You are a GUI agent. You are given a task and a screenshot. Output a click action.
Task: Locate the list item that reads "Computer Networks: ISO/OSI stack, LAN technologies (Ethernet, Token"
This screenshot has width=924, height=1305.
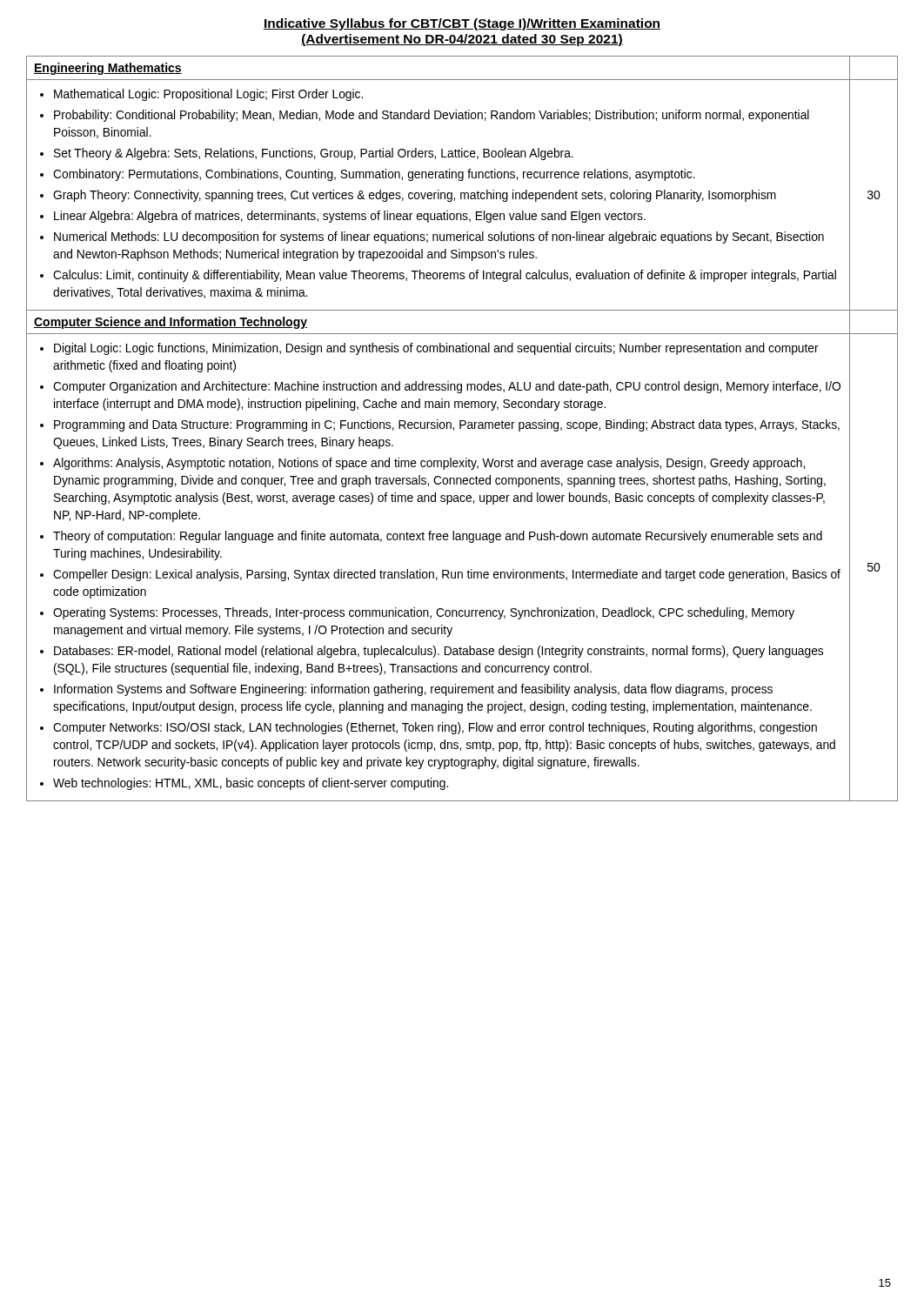click(x=444, y=745)
